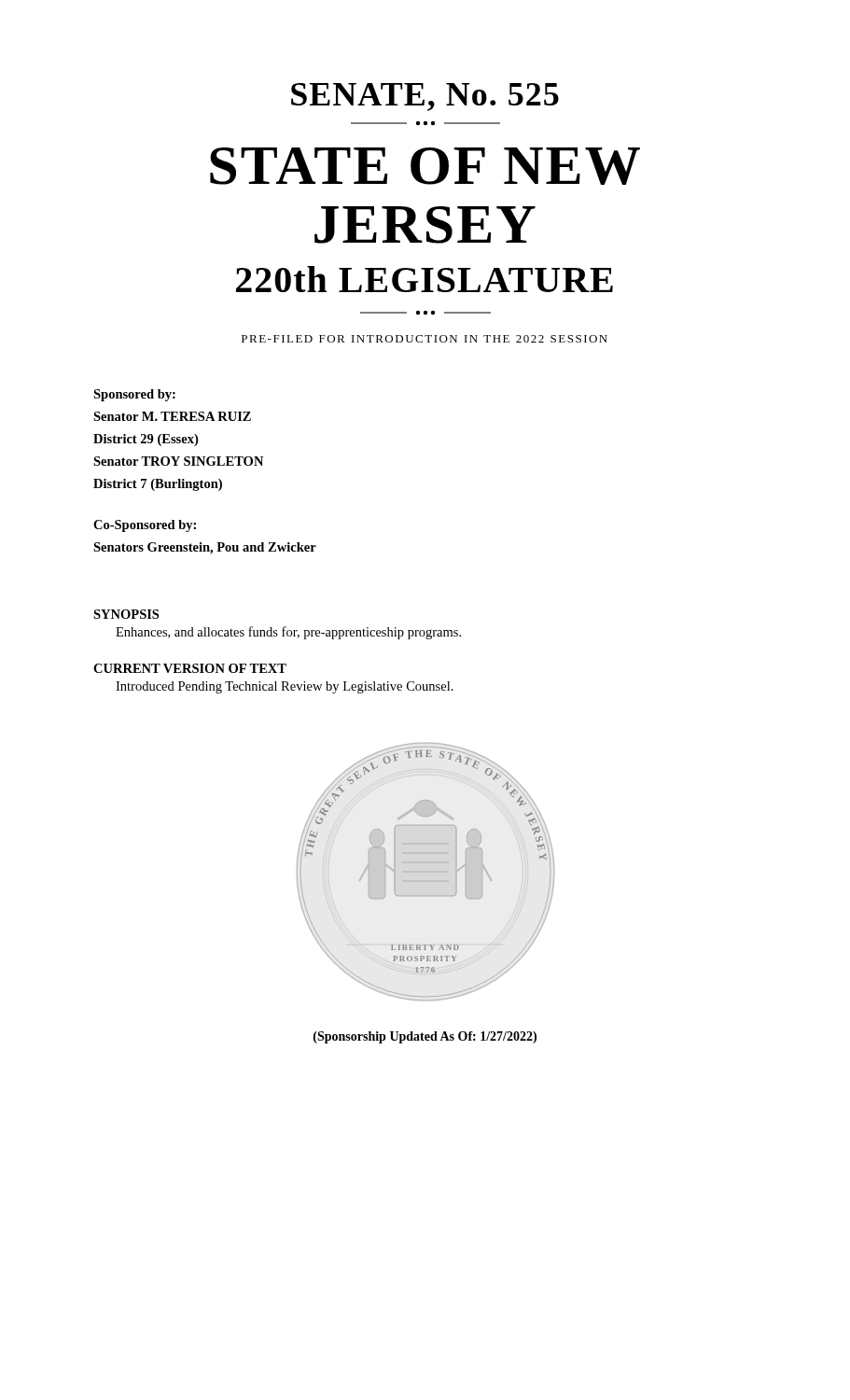This screenshot has height=1400, width=850.
Task: Click on the text that says "Co-Sponsored by: Senators Greenstein, Pou and Zwicker"
Action: point(205,535)
